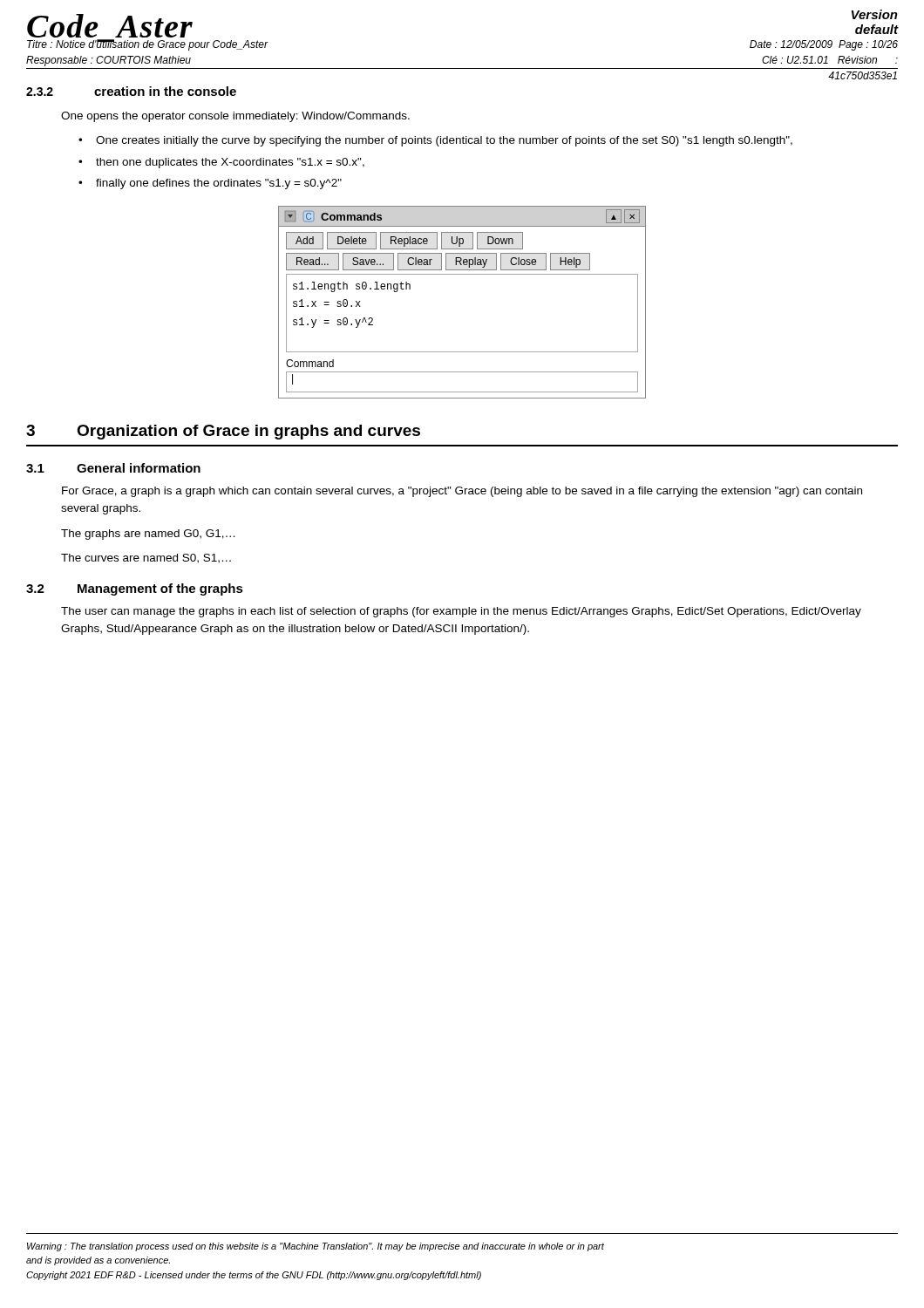This screenshot has height=1308, width=924.
Task: Click on the section header containing "3 Organization of"
Action: 224,431
